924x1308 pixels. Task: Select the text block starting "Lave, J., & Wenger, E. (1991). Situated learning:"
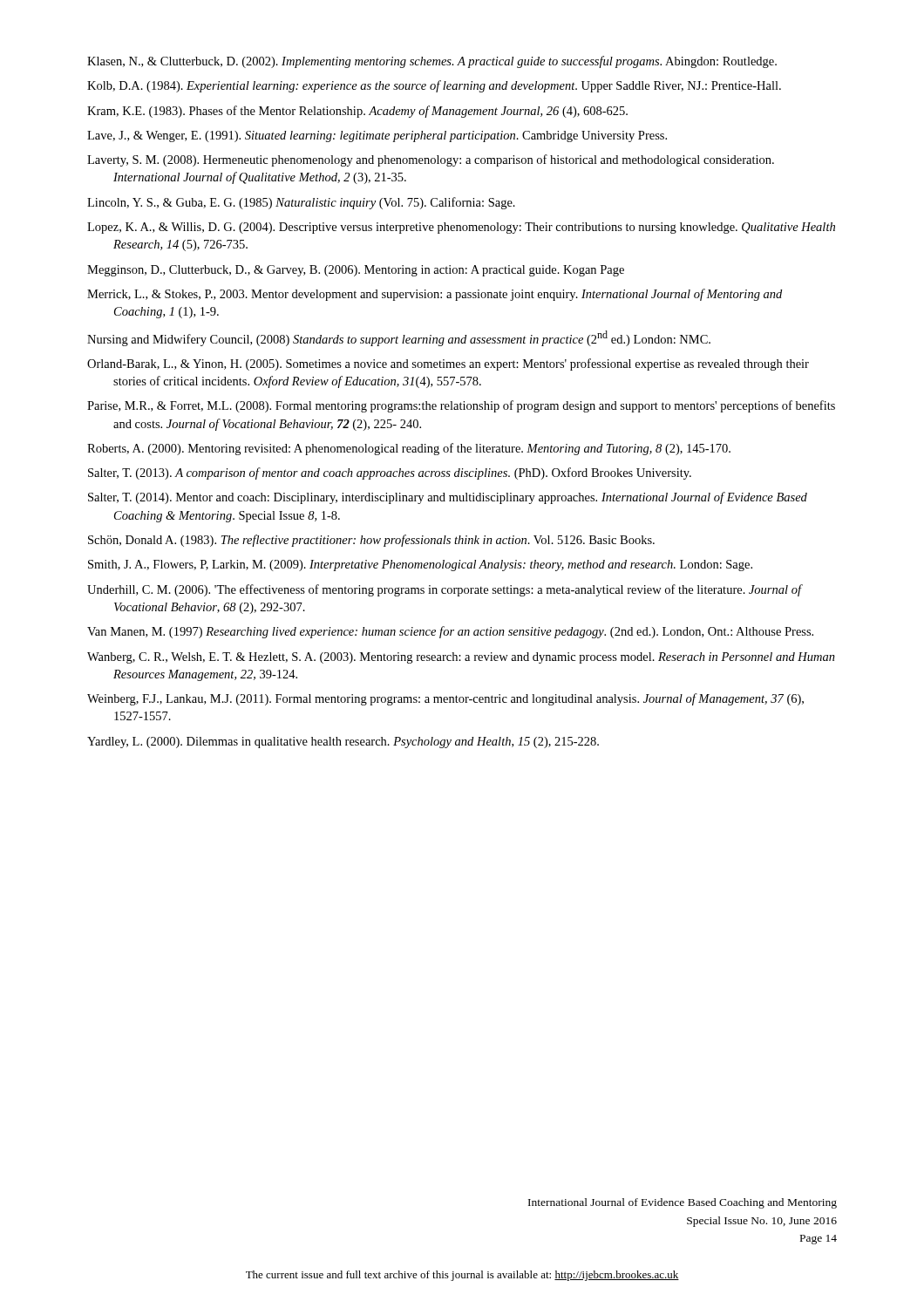point(377,135)
